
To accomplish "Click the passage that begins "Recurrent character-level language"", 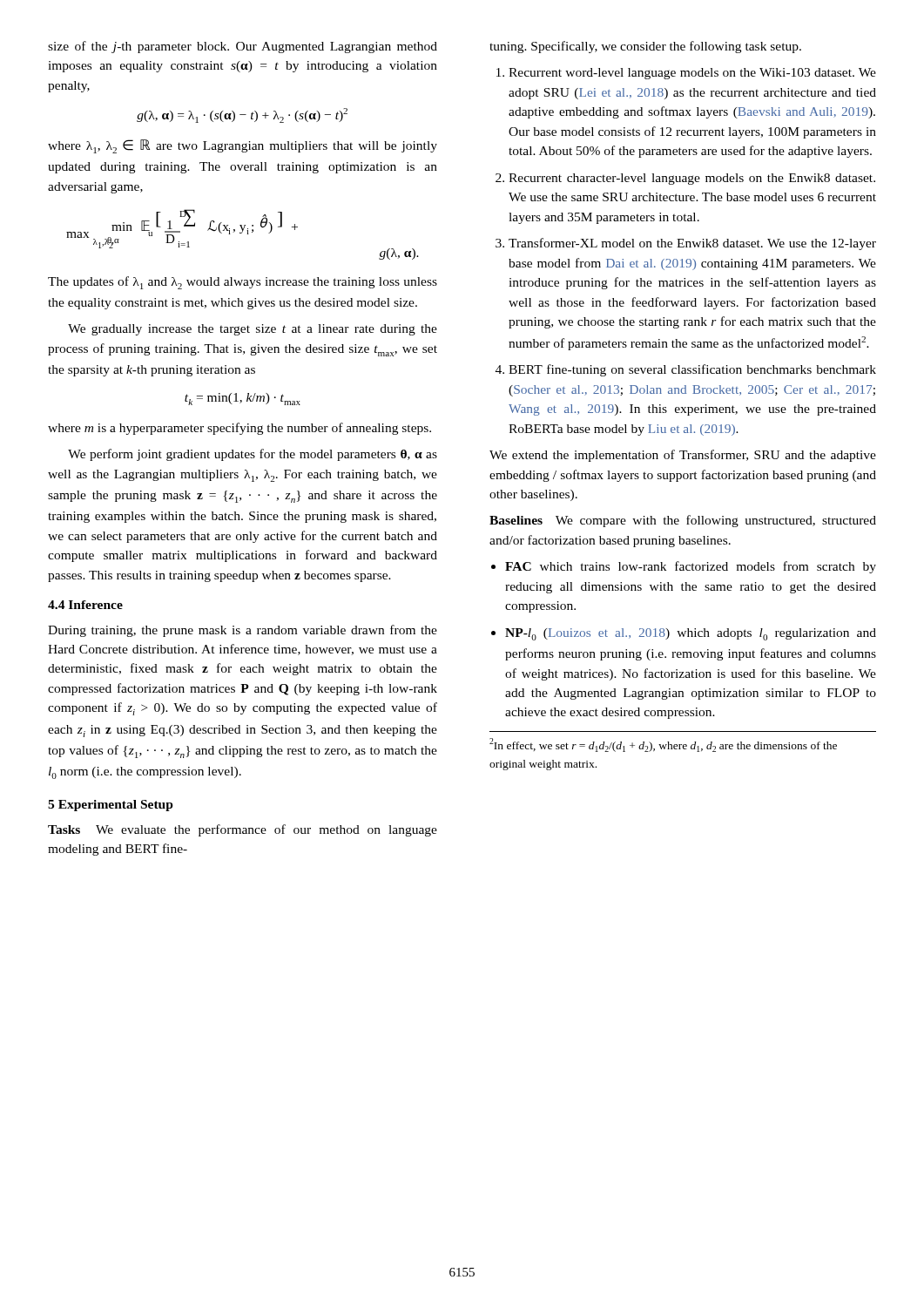I will pos(683,197).
